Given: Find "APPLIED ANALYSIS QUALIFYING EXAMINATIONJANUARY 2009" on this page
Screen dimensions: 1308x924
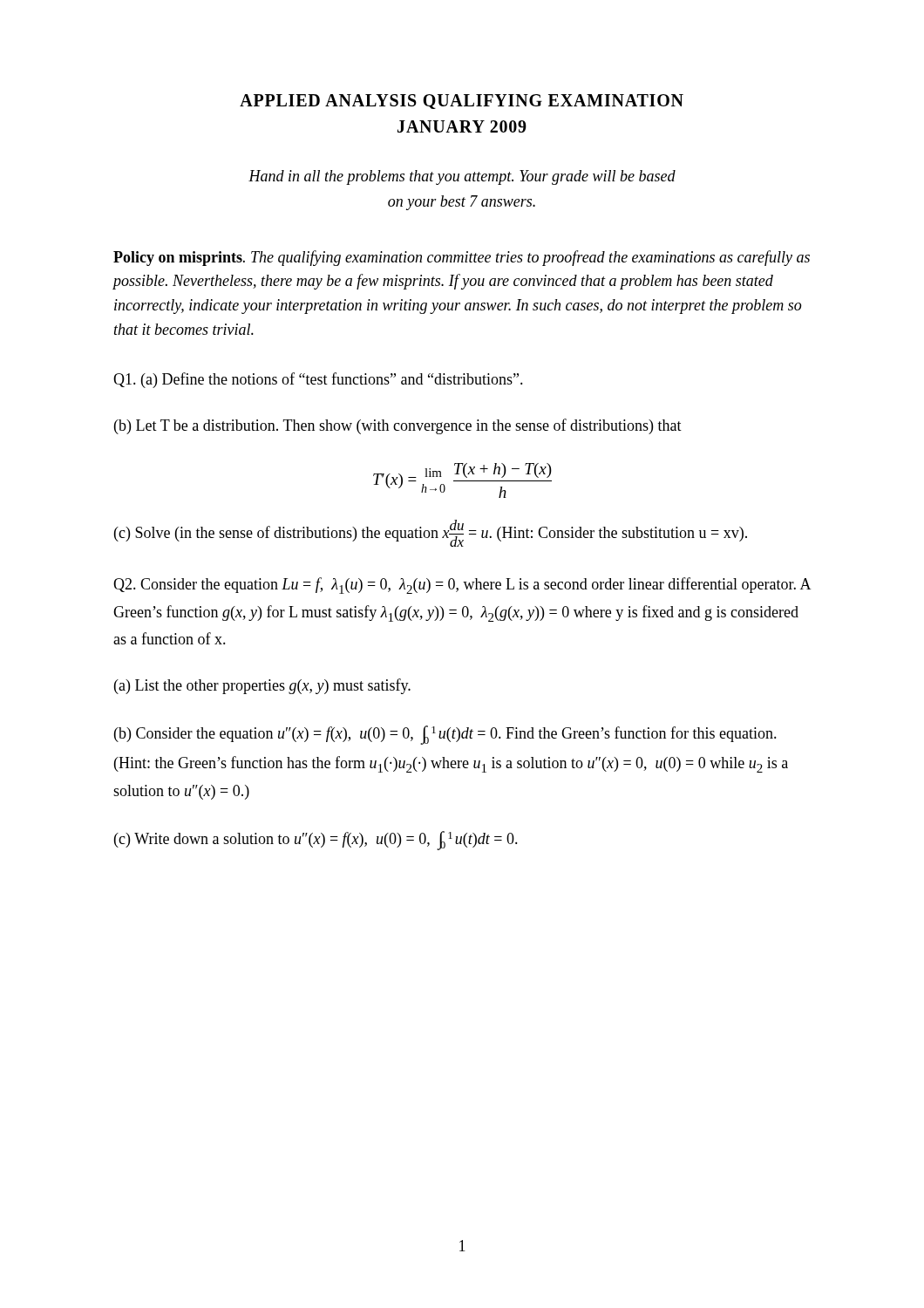Looking at the screenshot, I should [462, 113].
